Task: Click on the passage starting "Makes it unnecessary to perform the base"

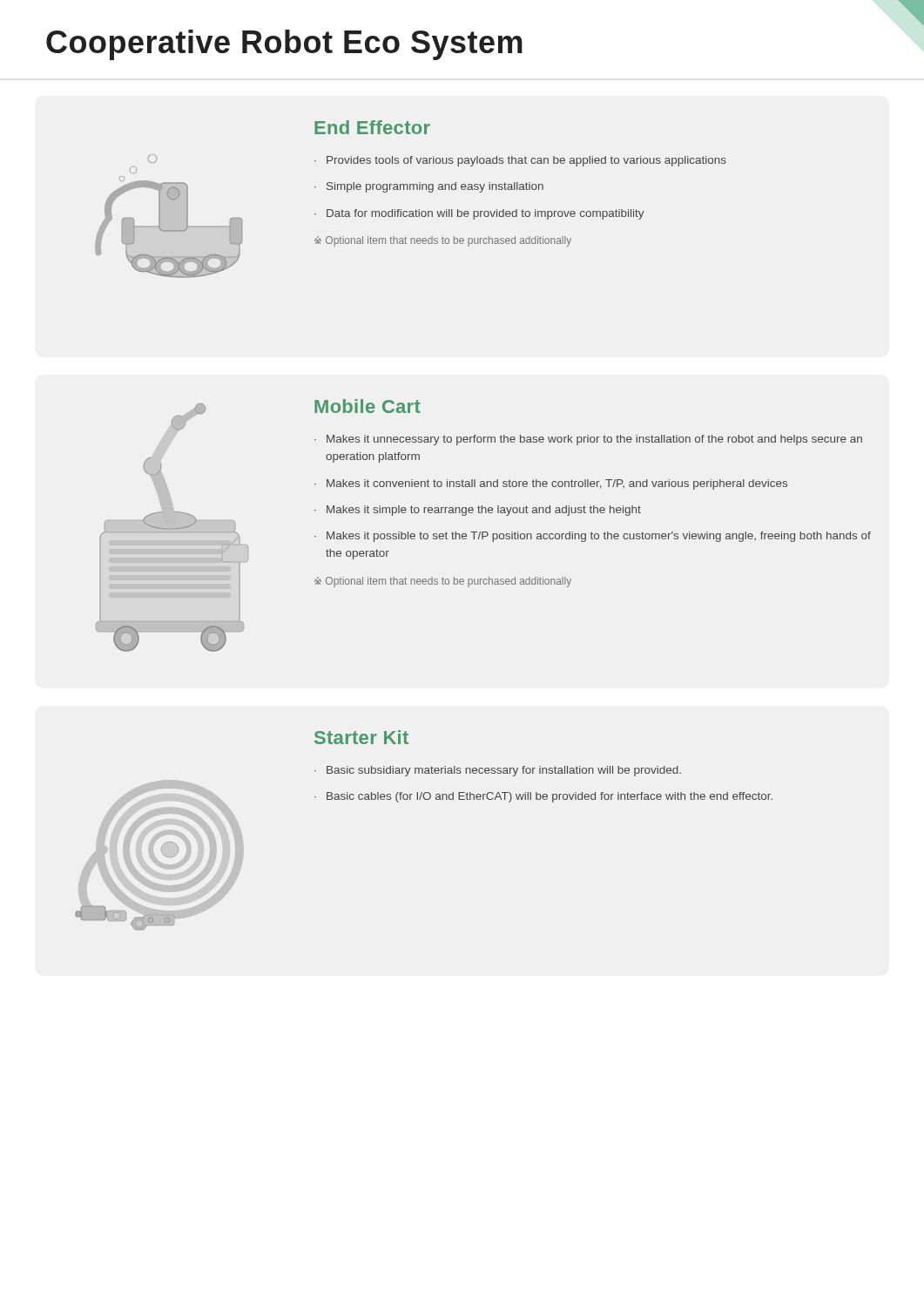Action: [x=594, y=448]
